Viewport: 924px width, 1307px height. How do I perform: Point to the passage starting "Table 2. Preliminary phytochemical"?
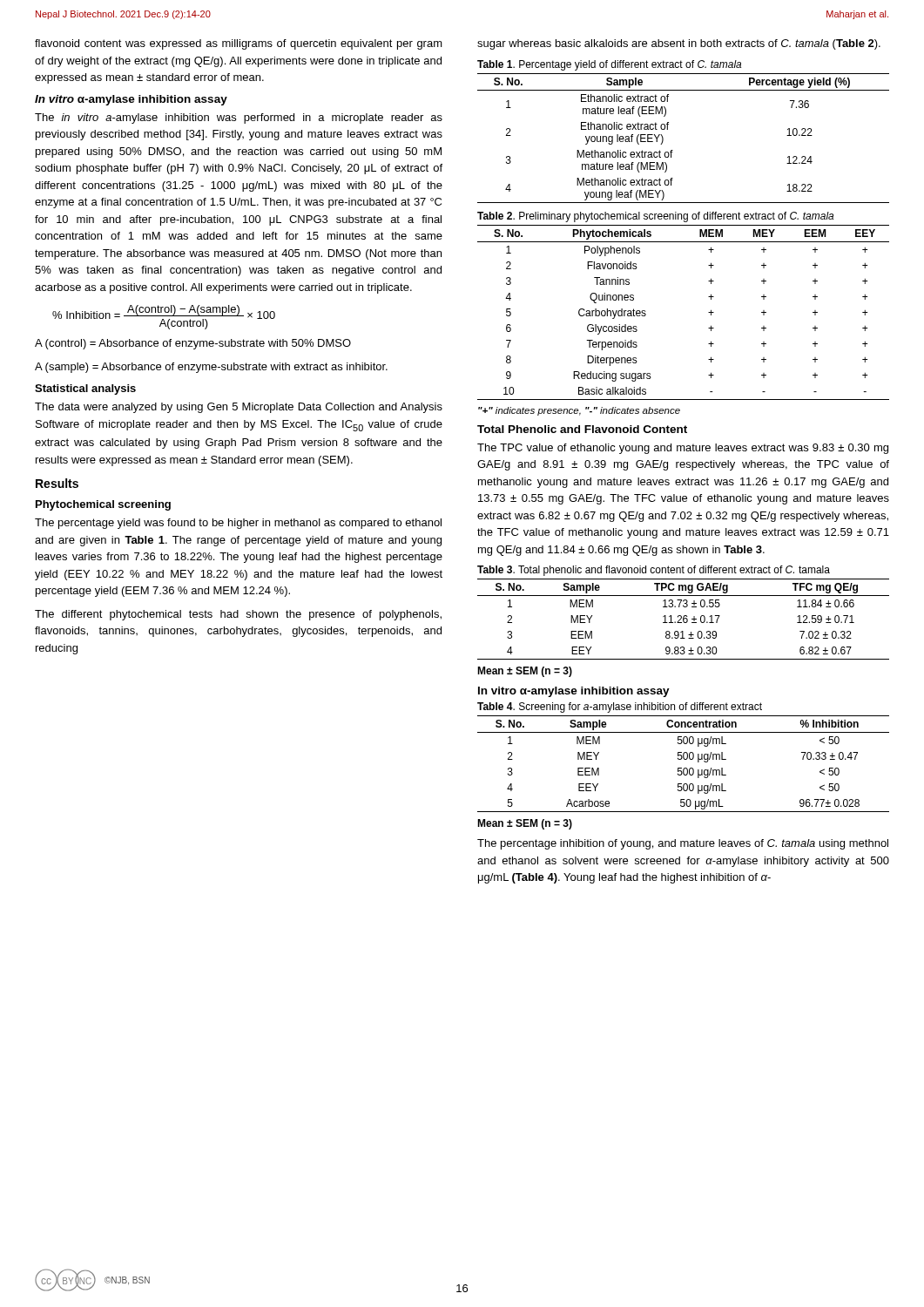pyautogui.click(x=656, y=216)
